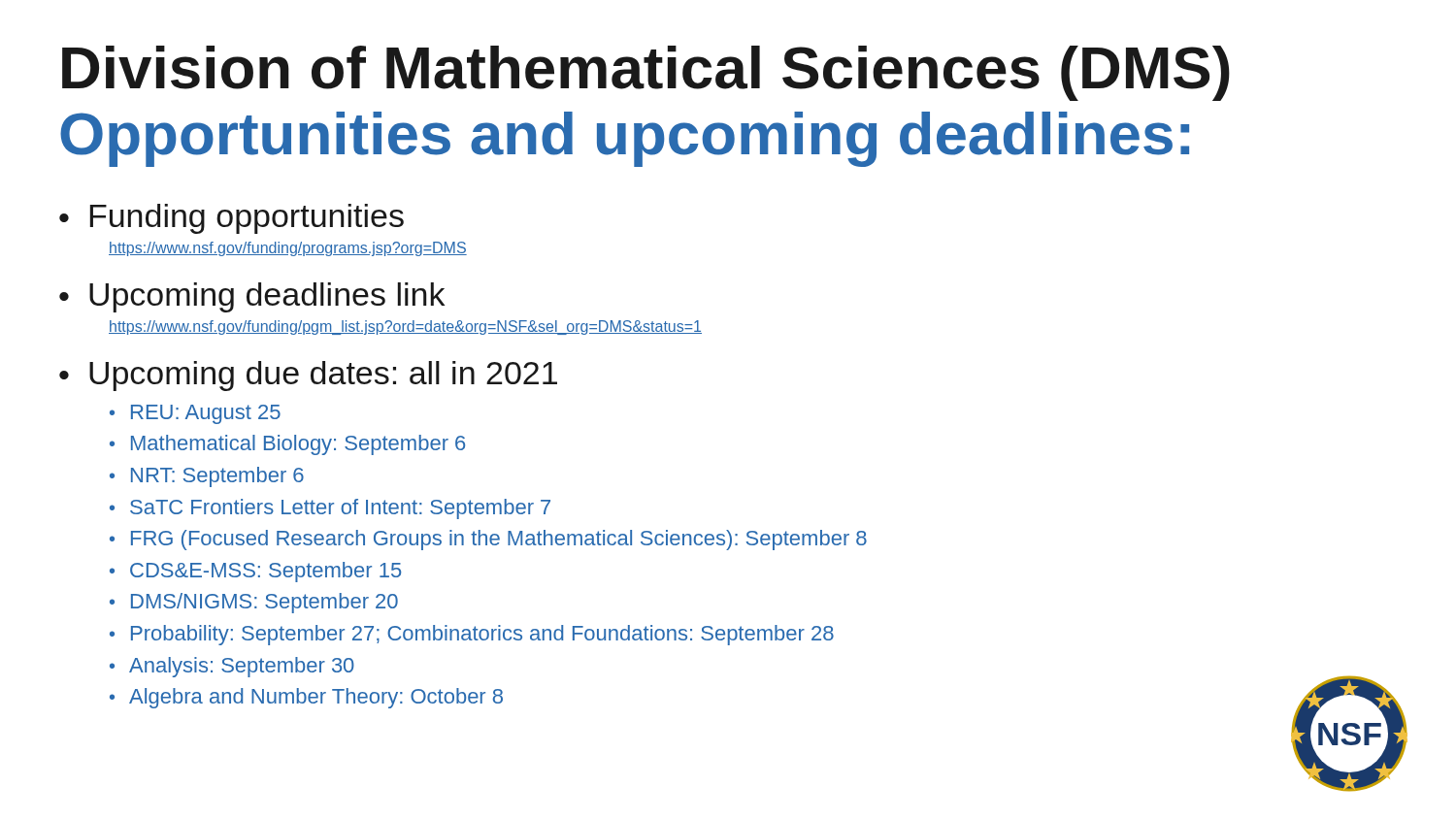Find the list item containing "• NRT: September 6"
1456x819 pixels.
click(207, 476)
